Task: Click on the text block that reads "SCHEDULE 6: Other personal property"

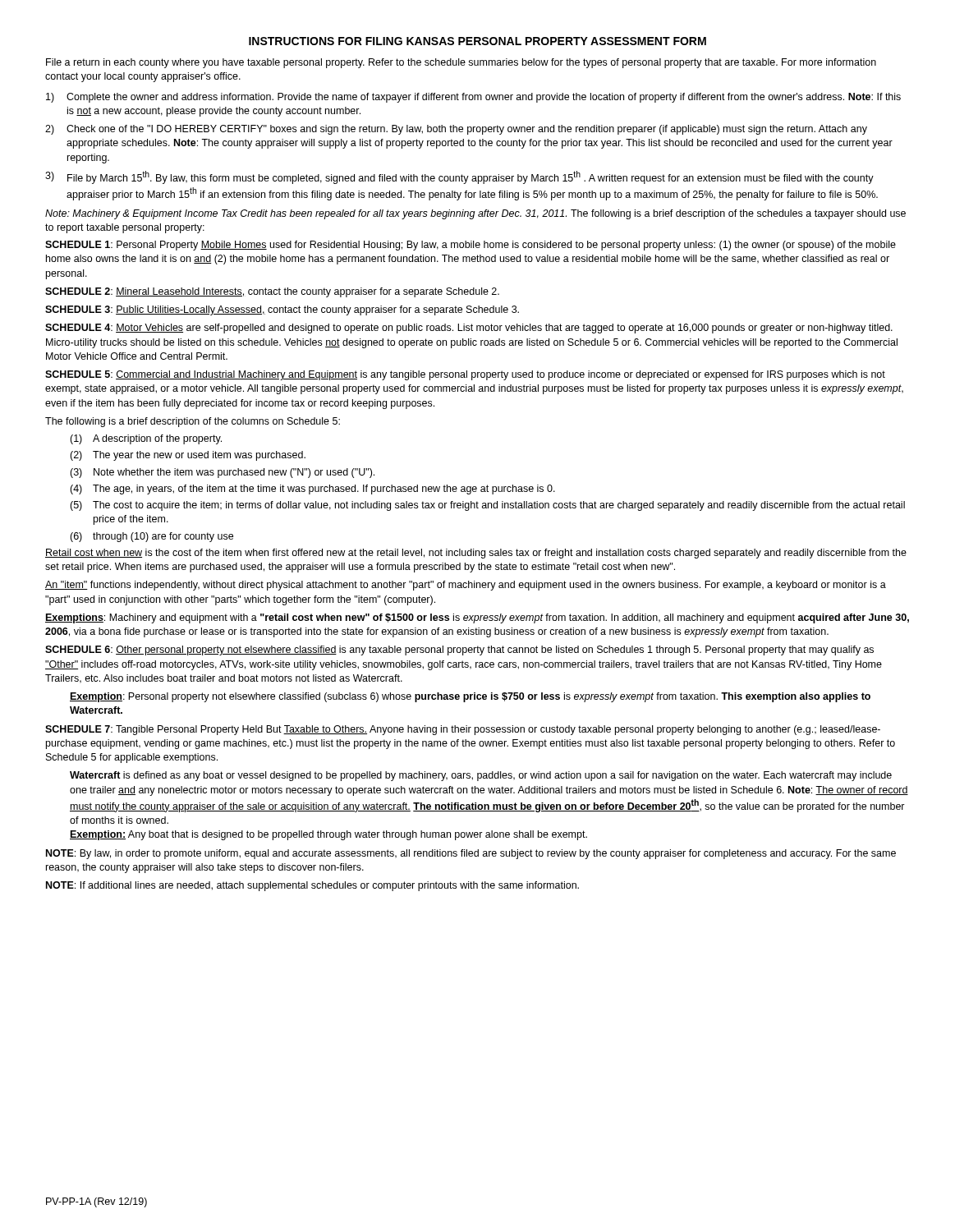Action: click(464, 664)
